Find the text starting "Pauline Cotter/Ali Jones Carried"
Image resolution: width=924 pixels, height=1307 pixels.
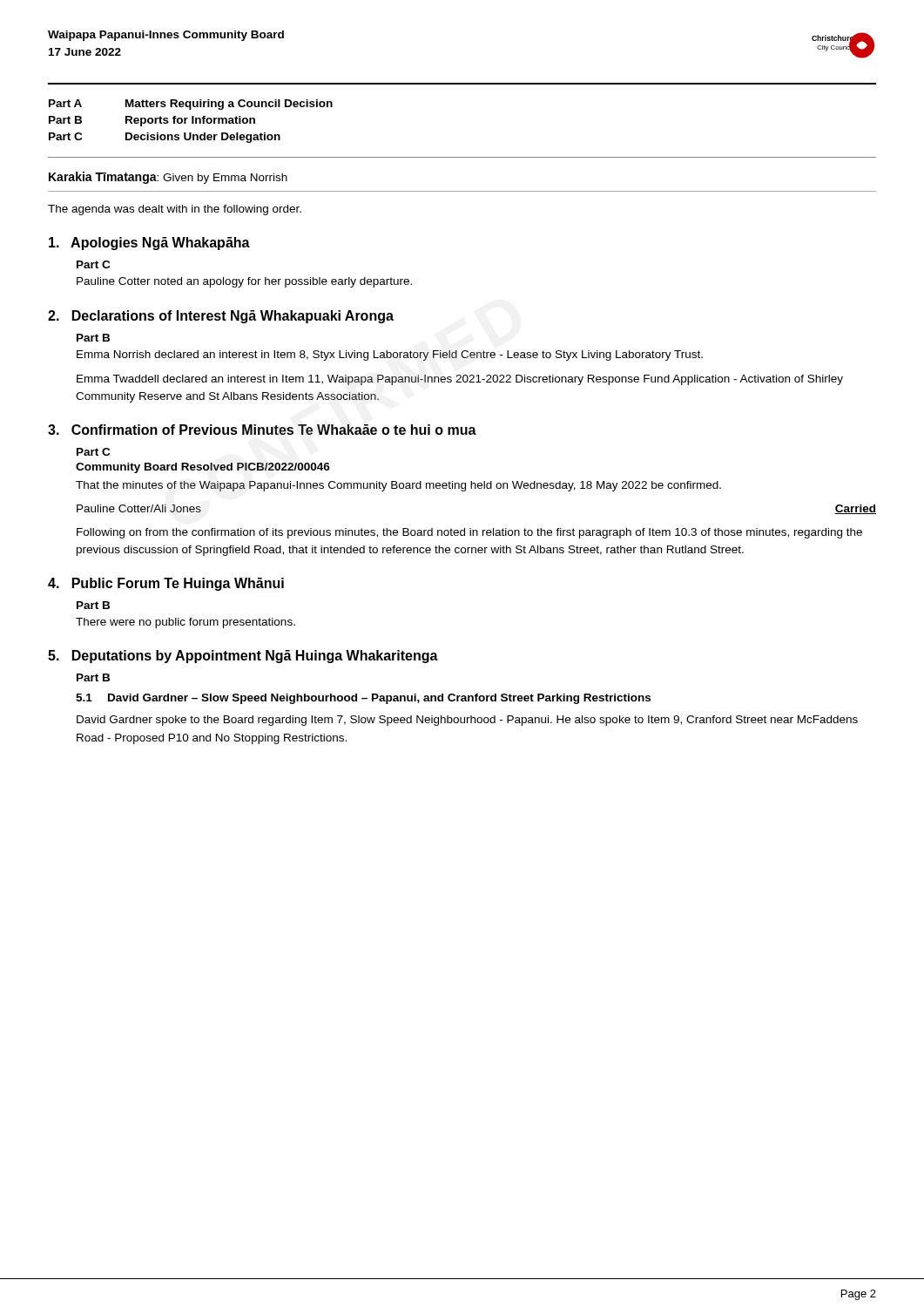click(137, 509)
